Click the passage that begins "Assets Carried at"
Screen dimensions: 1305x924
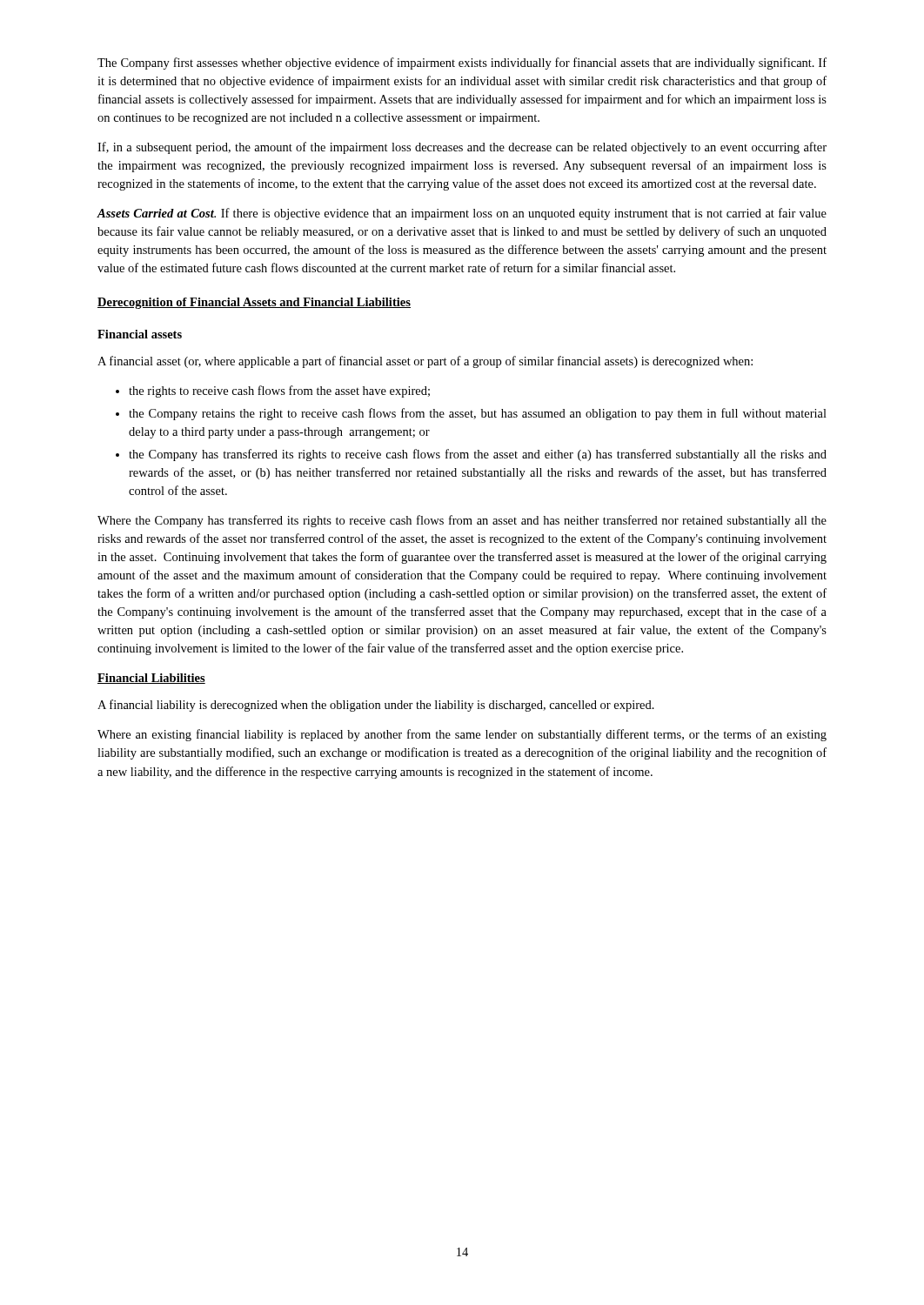tap(462, 241)
